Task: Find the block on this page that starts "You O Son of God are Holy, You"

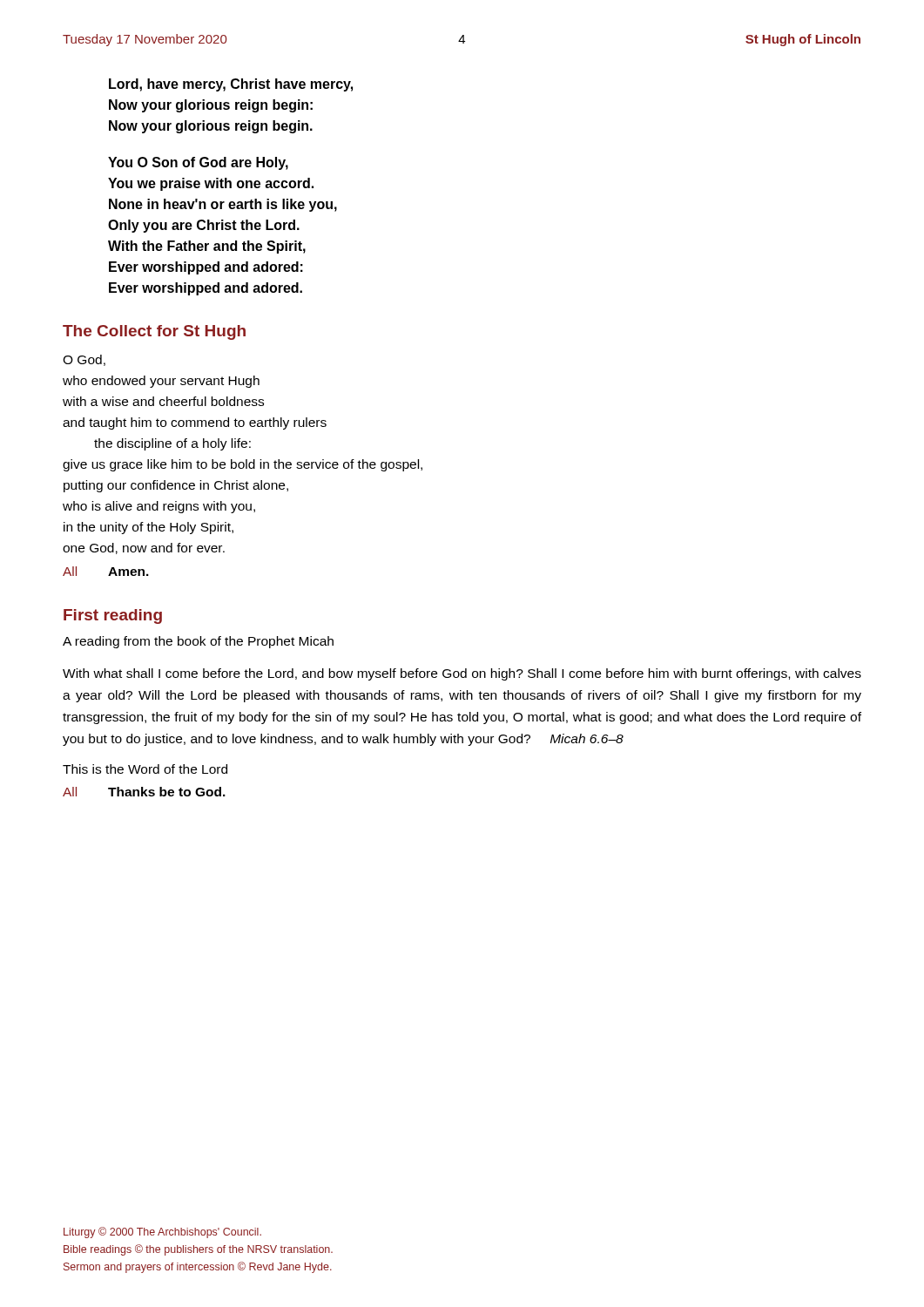Action: click(x=198, y=163)
